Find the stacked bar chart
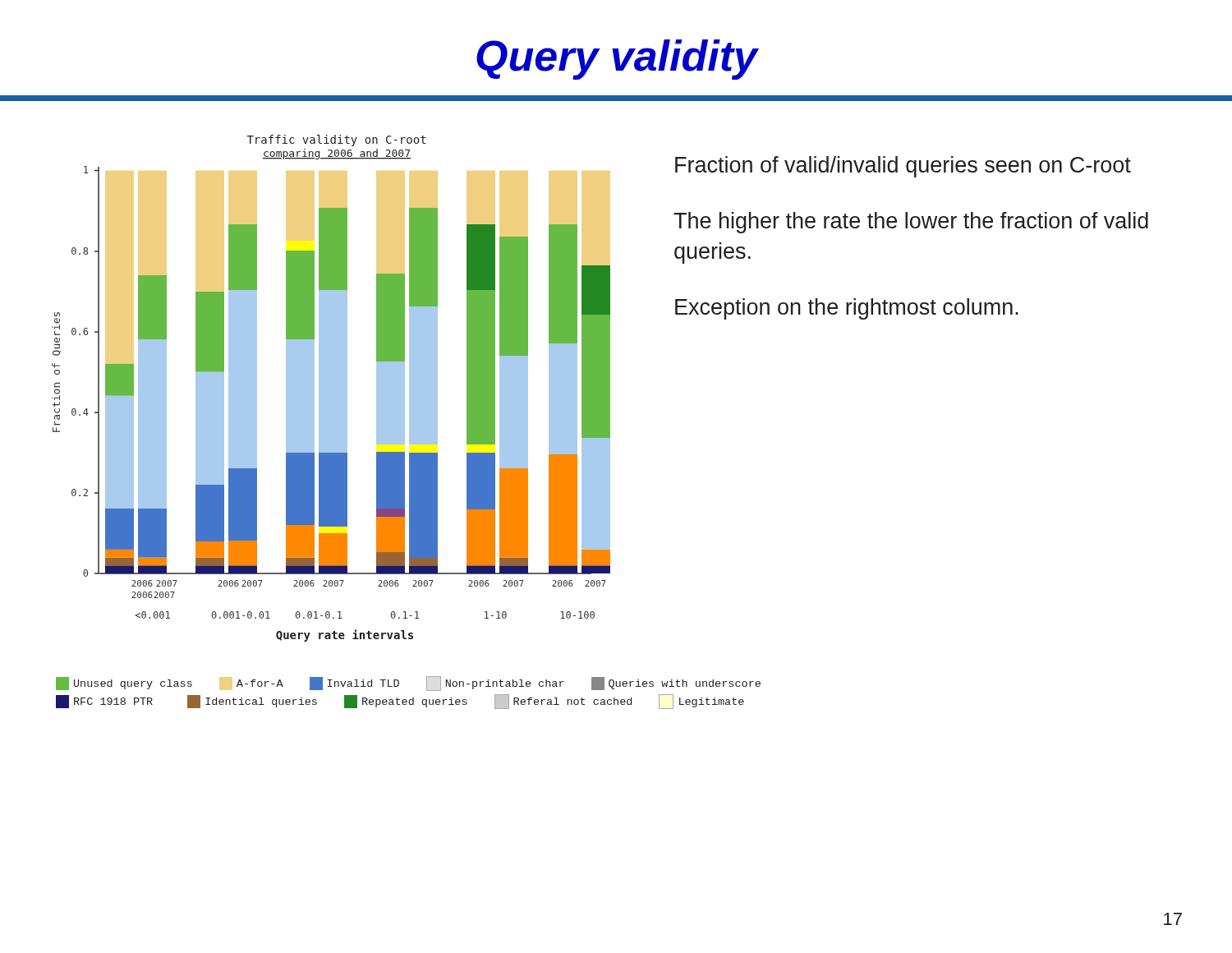1232x953 pixels. [337, 398]
